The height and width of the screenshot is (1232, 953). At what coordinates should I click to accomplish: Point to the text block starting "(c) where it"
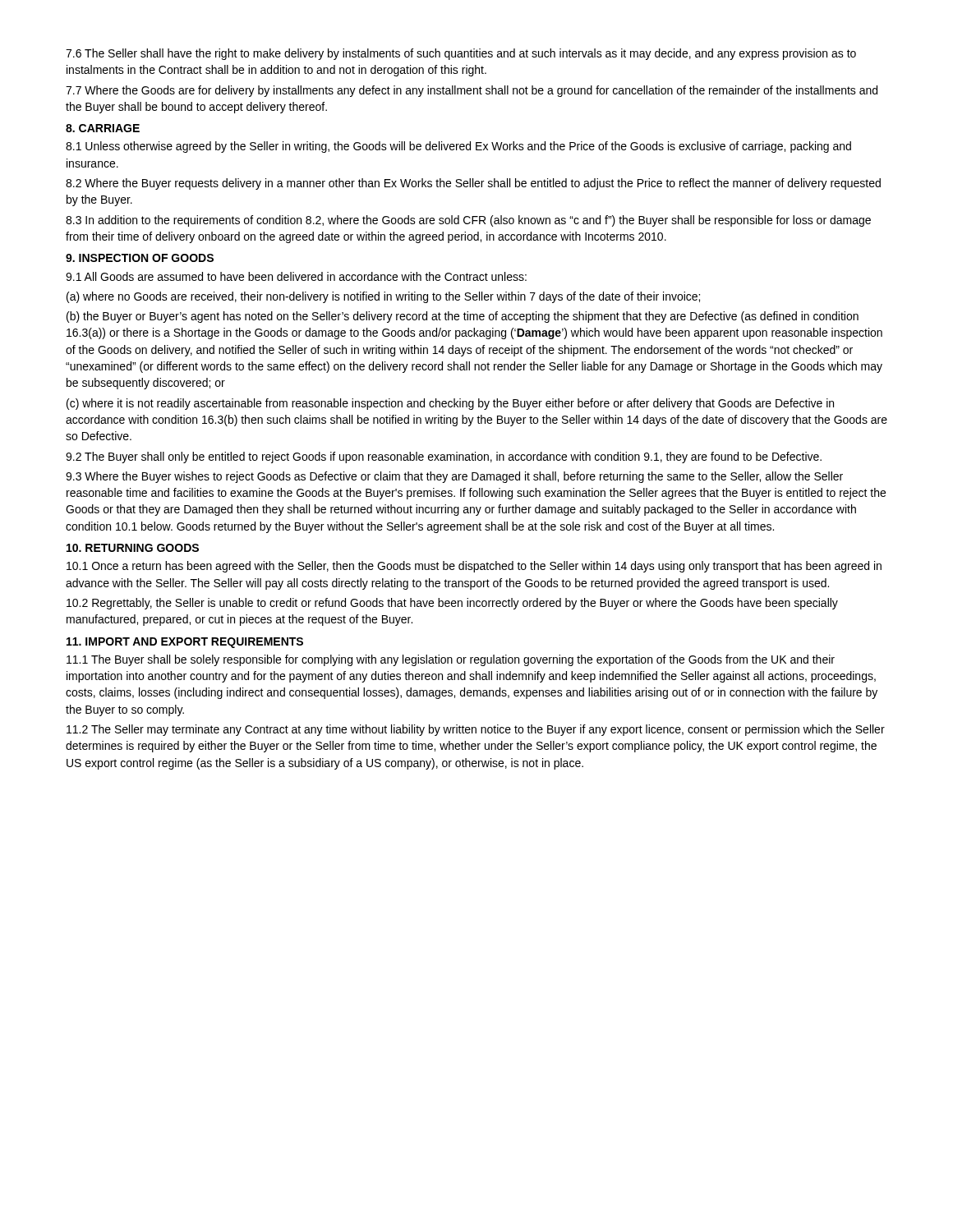point(476,420)
